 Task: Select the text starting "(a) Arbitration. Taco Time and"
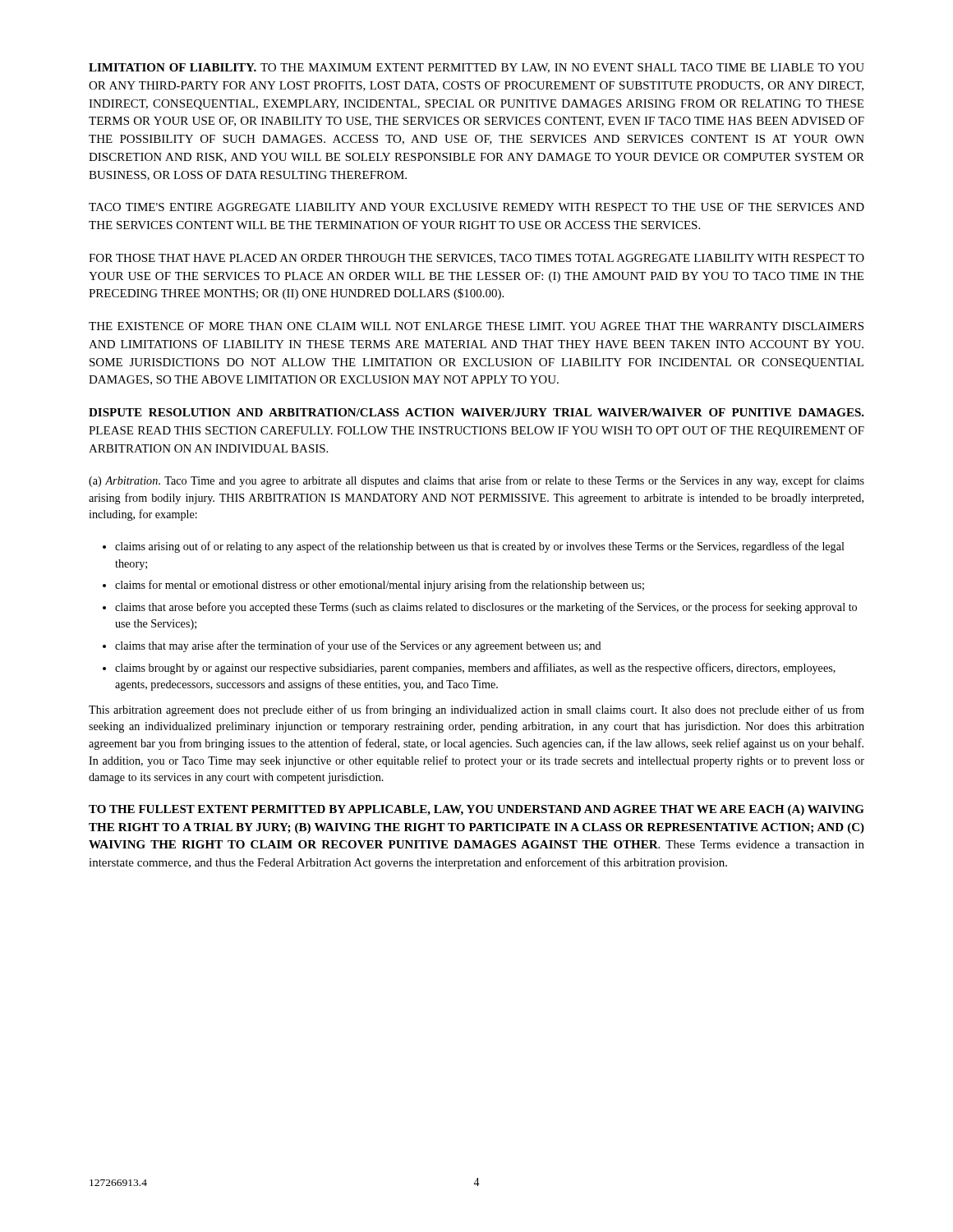476,498
